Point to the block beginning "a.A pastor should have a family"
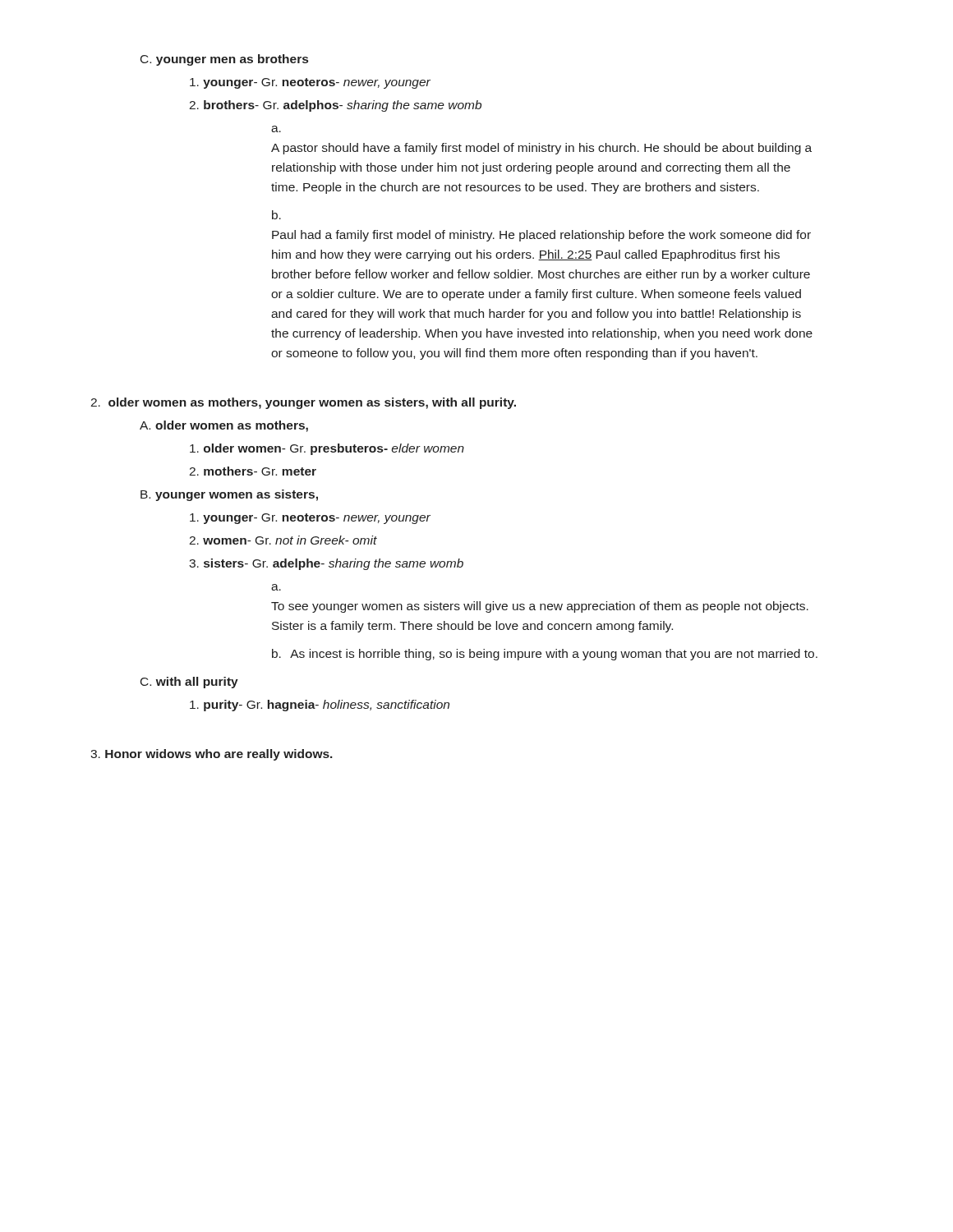Screen dimensions: 1232x953 pos(546,158)
